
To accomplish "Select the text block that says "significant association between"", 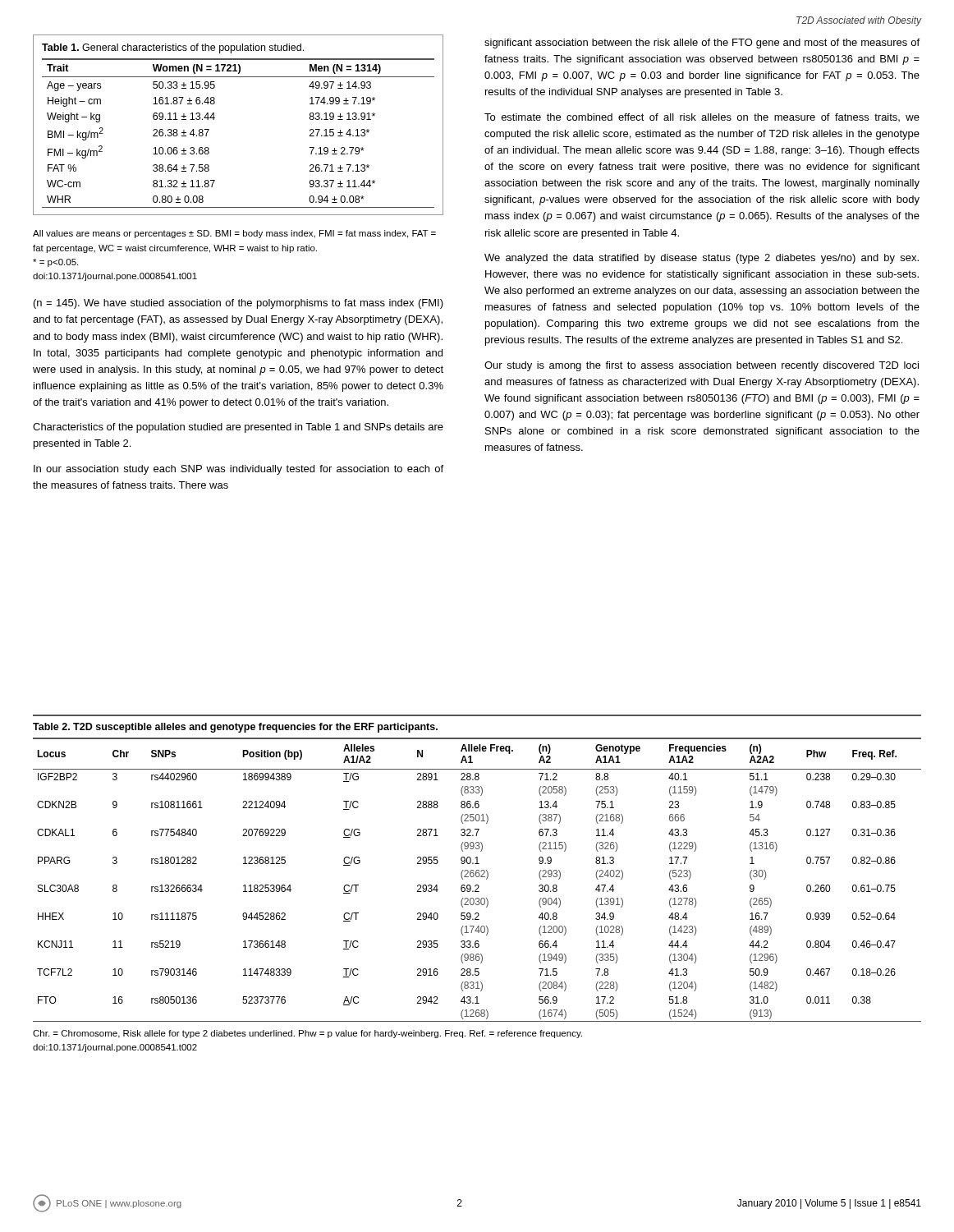I will 702,67.
